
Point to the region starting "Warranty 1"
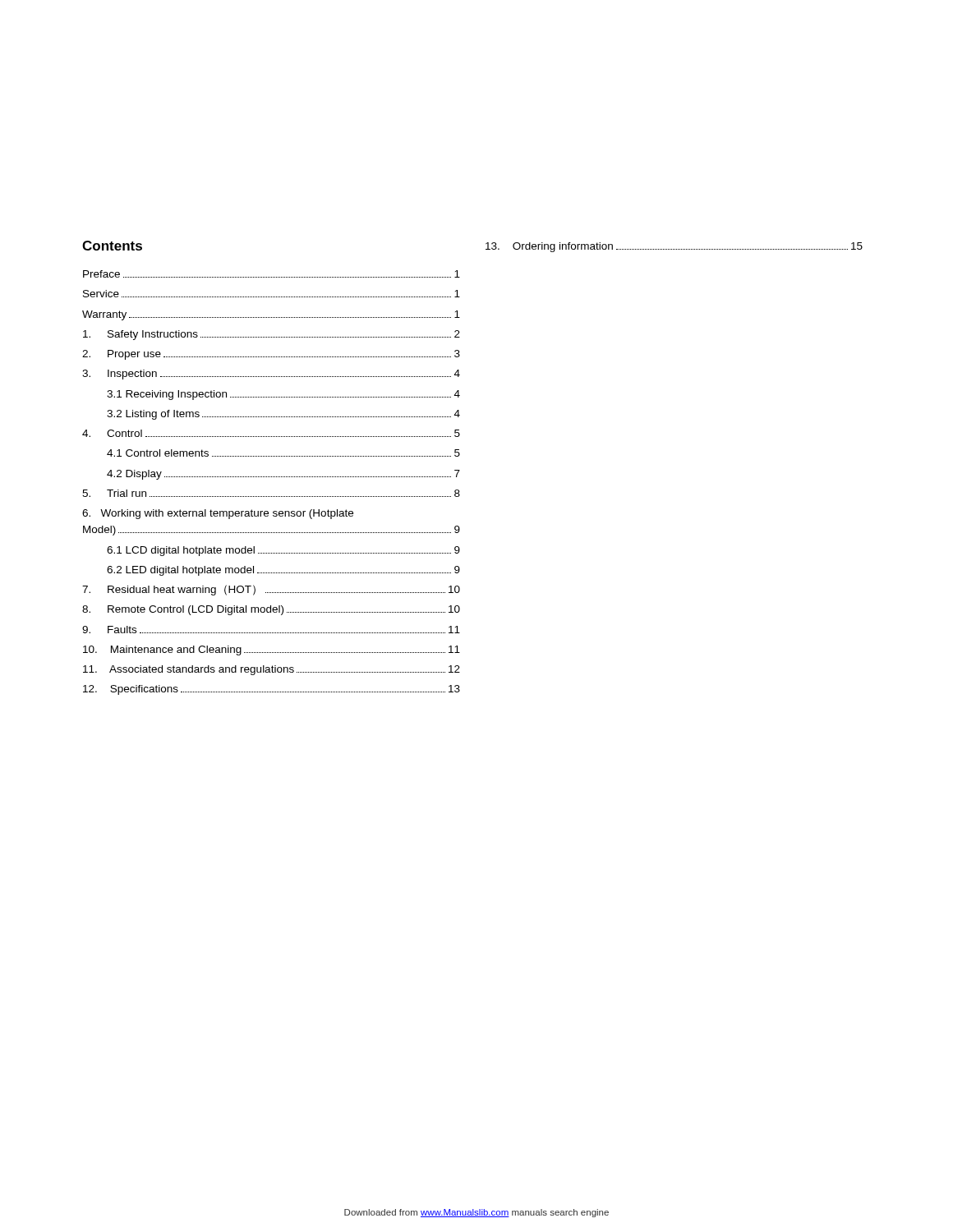pyautogui.click(x=271, y=314)
